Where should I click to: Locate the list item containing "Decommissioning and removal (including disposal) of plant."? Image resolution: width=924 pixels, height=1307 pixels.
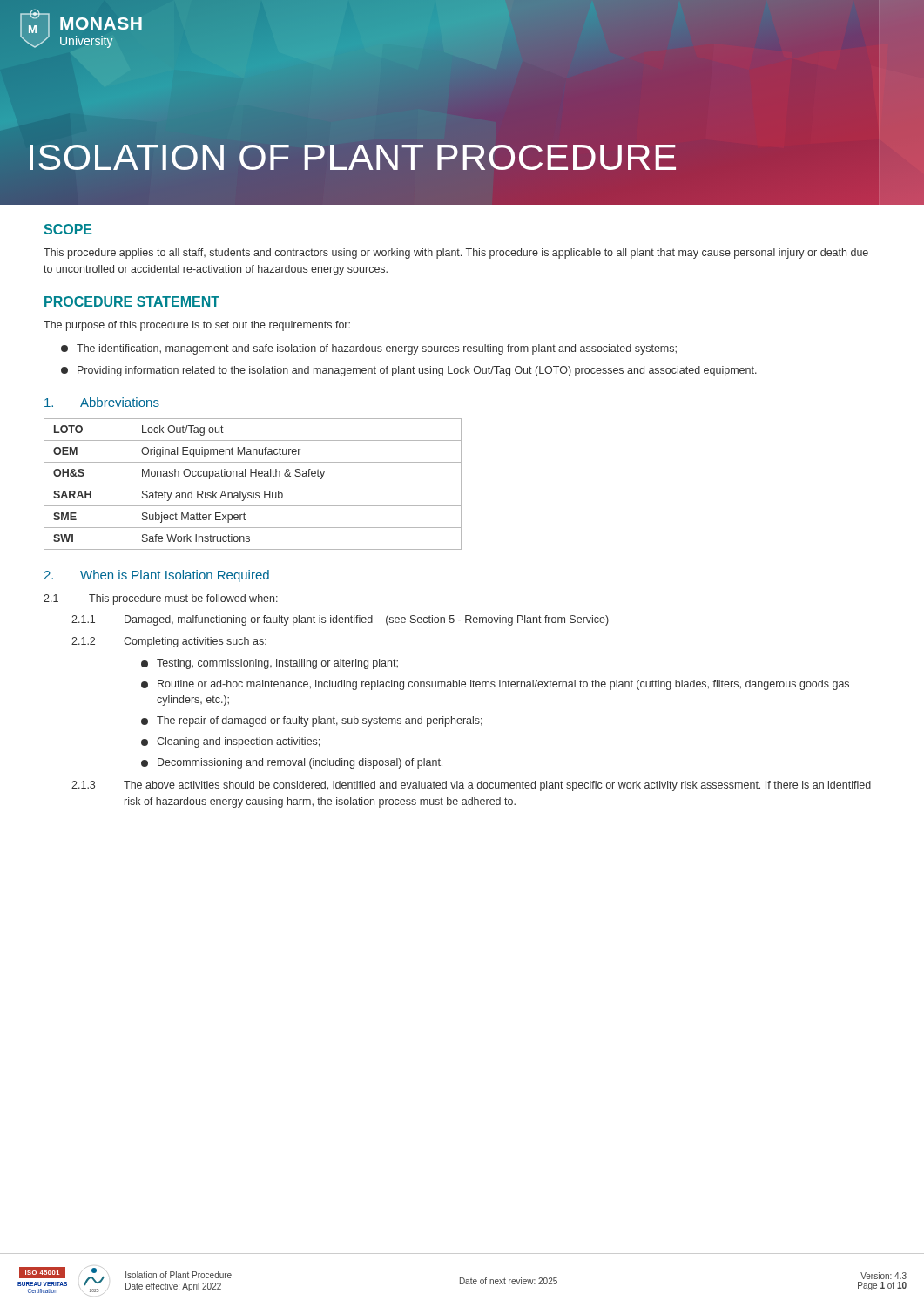click(292, 762)
